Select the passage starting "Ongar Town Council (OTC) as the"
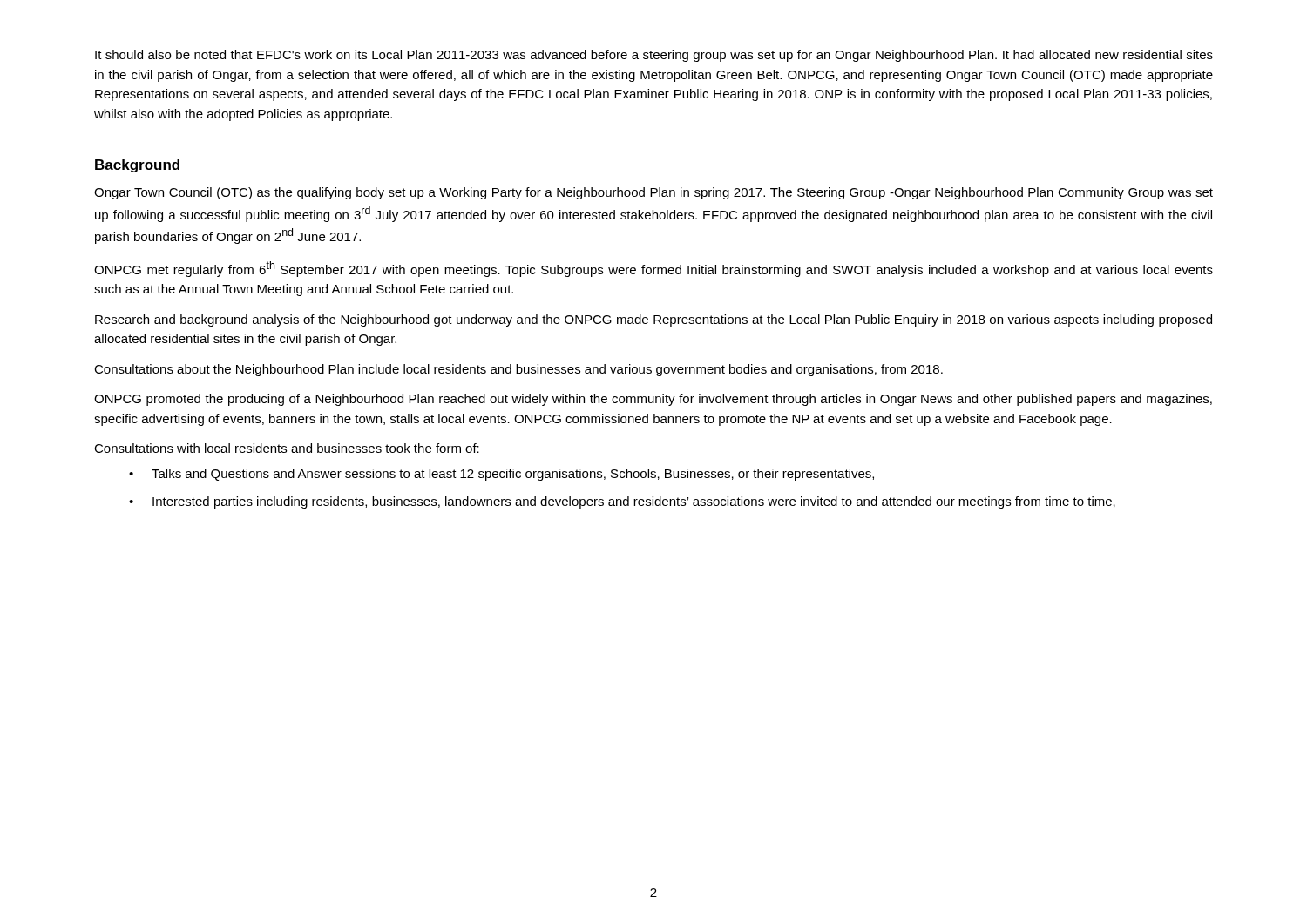Viewport: 1307px width, 924px height. [x=654, y=214]
